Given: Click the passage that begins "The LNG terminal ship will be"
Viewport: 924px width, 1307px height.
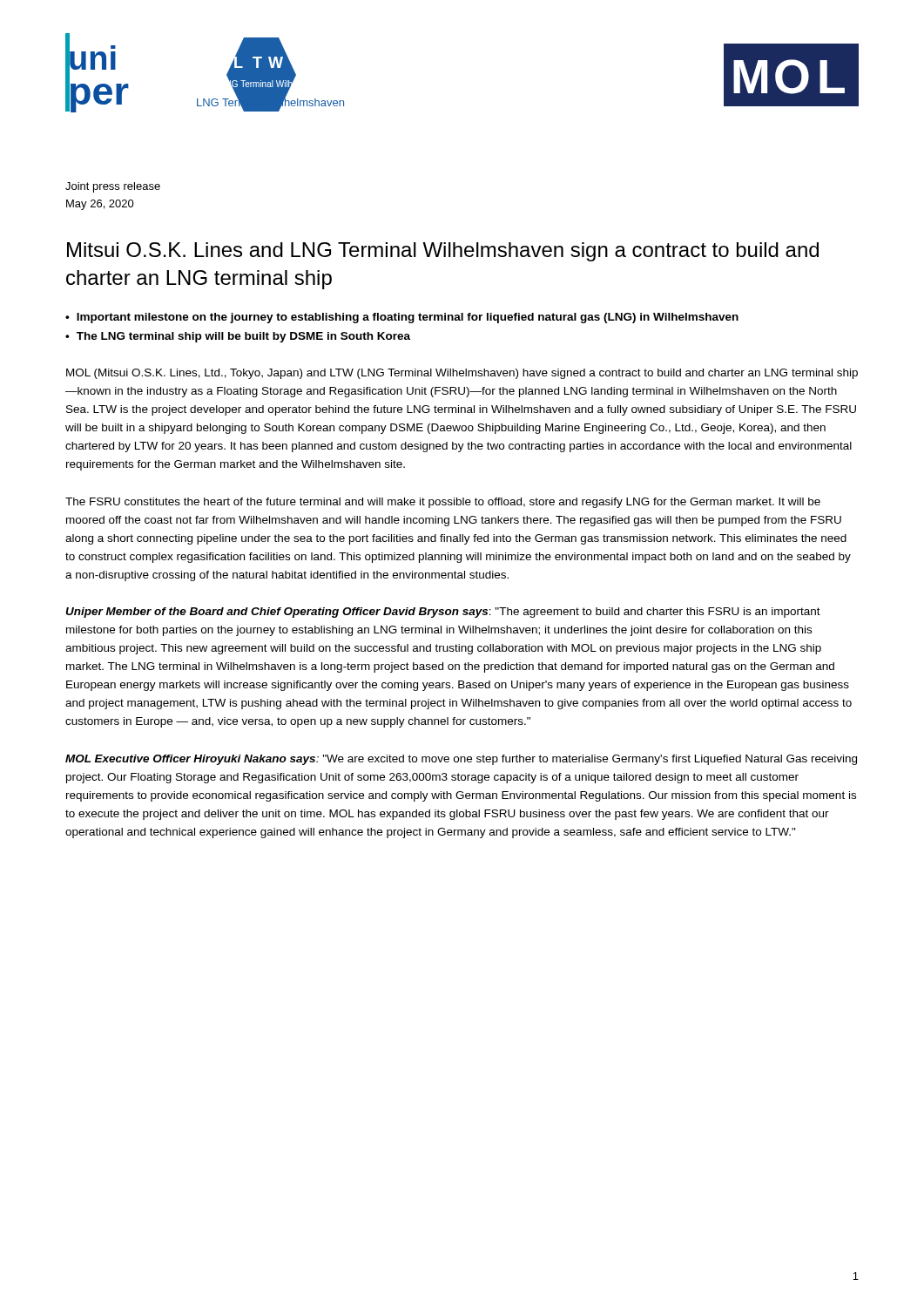Looking at the screenshot, I should click(x=243, y=336).
